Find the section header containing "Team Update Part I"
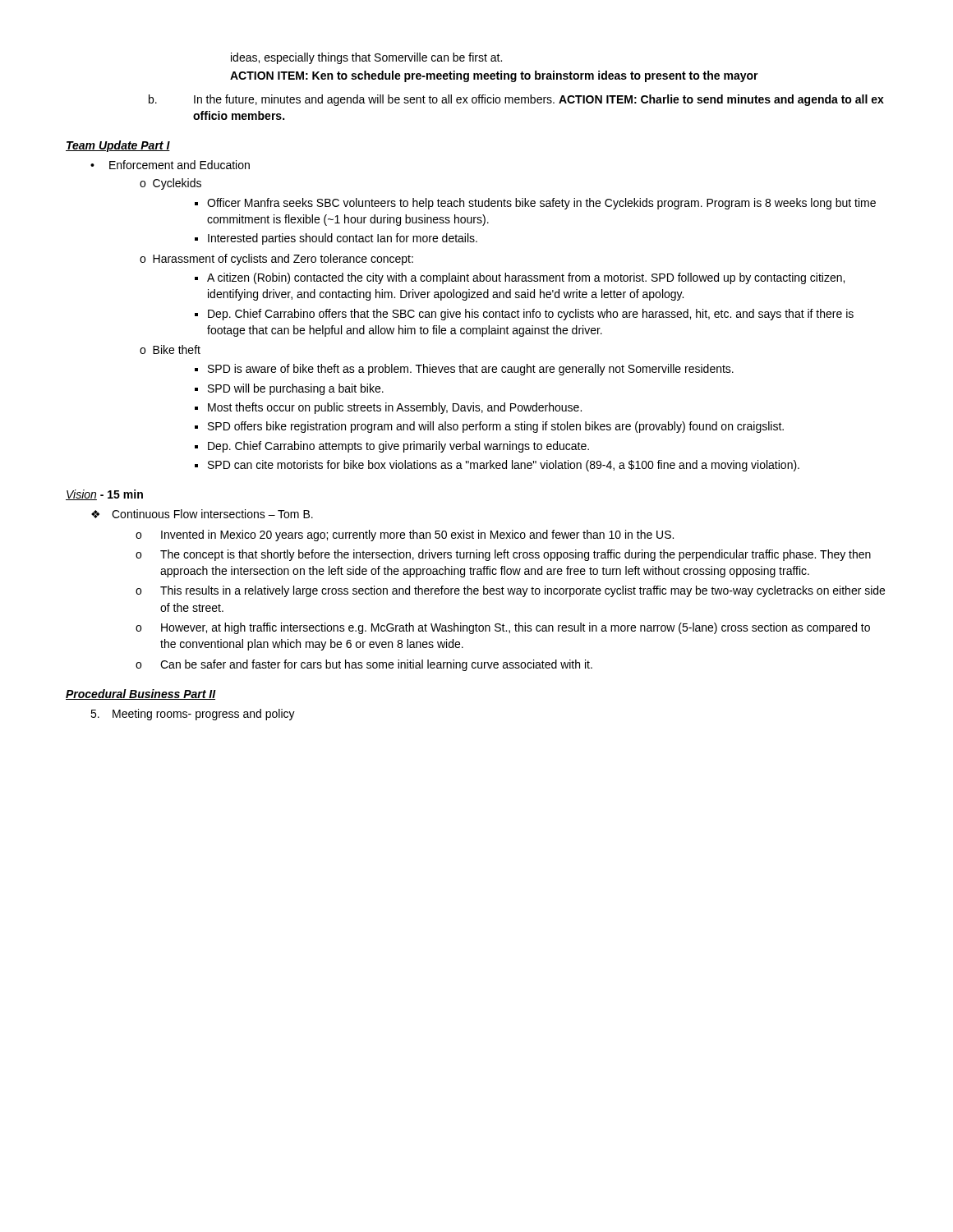 (118, 146)
